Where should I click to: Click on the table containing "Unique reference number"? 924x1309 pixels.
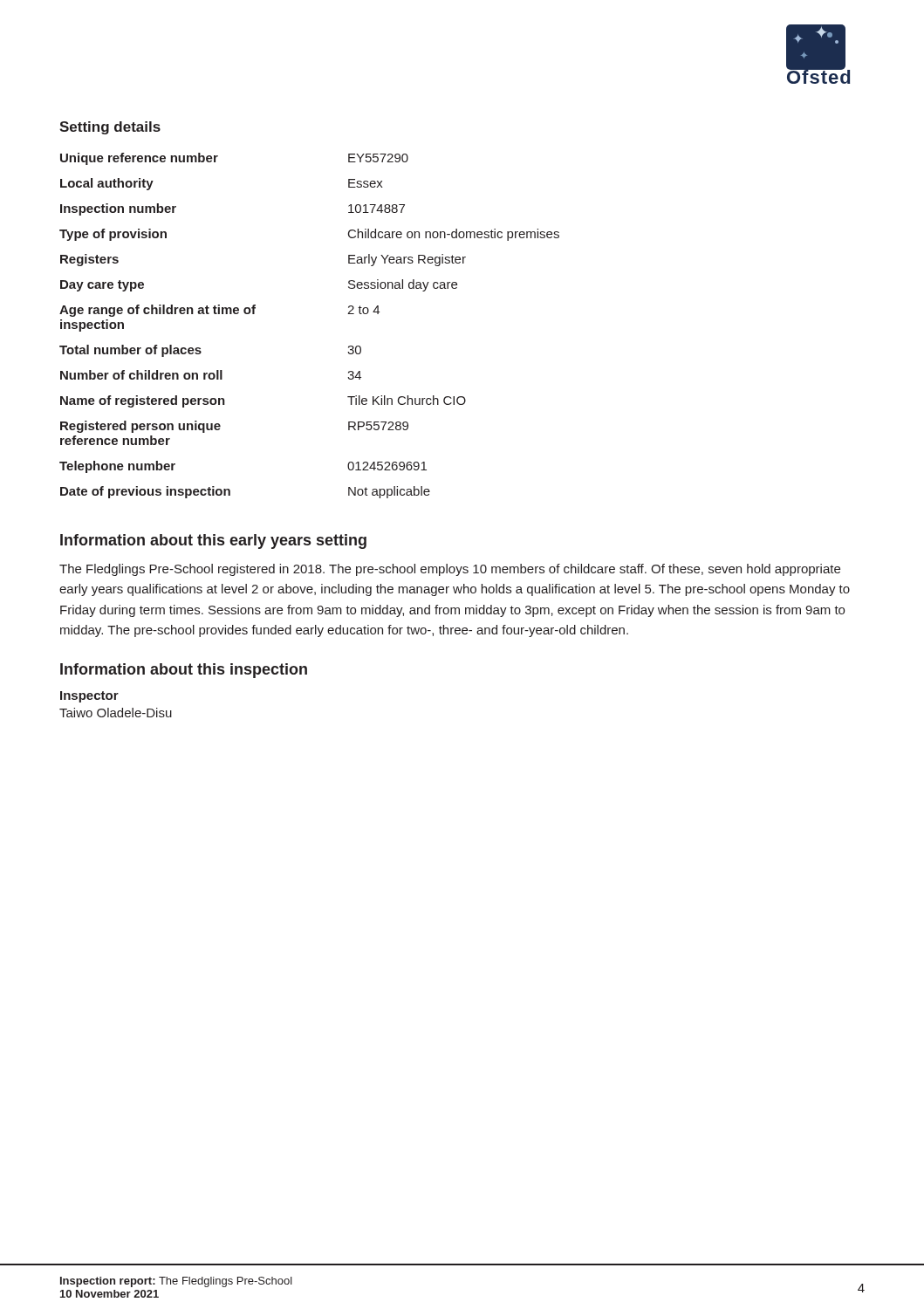(x=462, y=324)
